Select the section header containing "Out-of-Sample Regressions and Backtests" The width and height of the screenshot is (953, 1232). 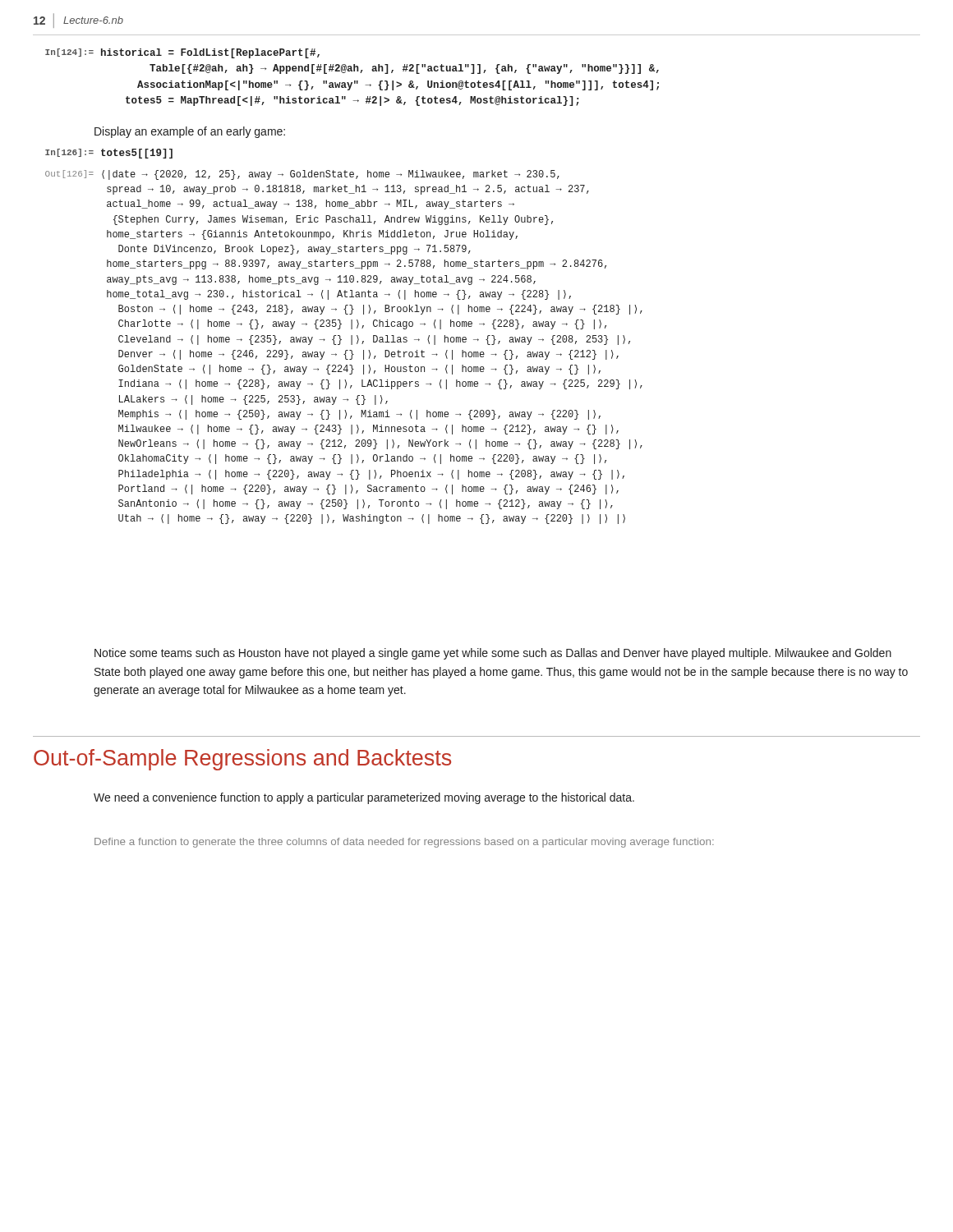tap(242, 758)
